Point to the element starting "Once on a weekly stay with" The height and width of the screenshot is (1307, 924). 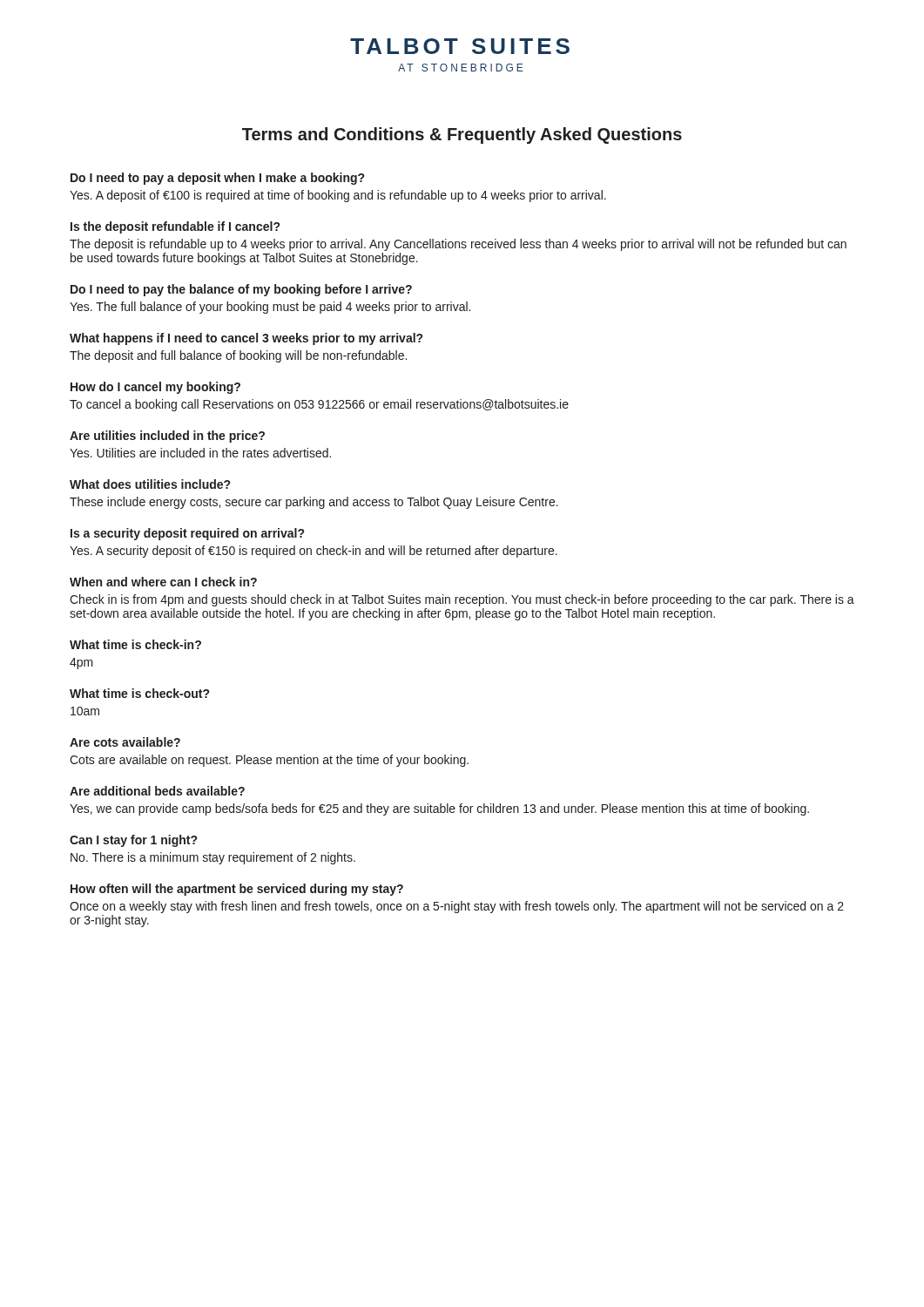(x=462, y=913)
